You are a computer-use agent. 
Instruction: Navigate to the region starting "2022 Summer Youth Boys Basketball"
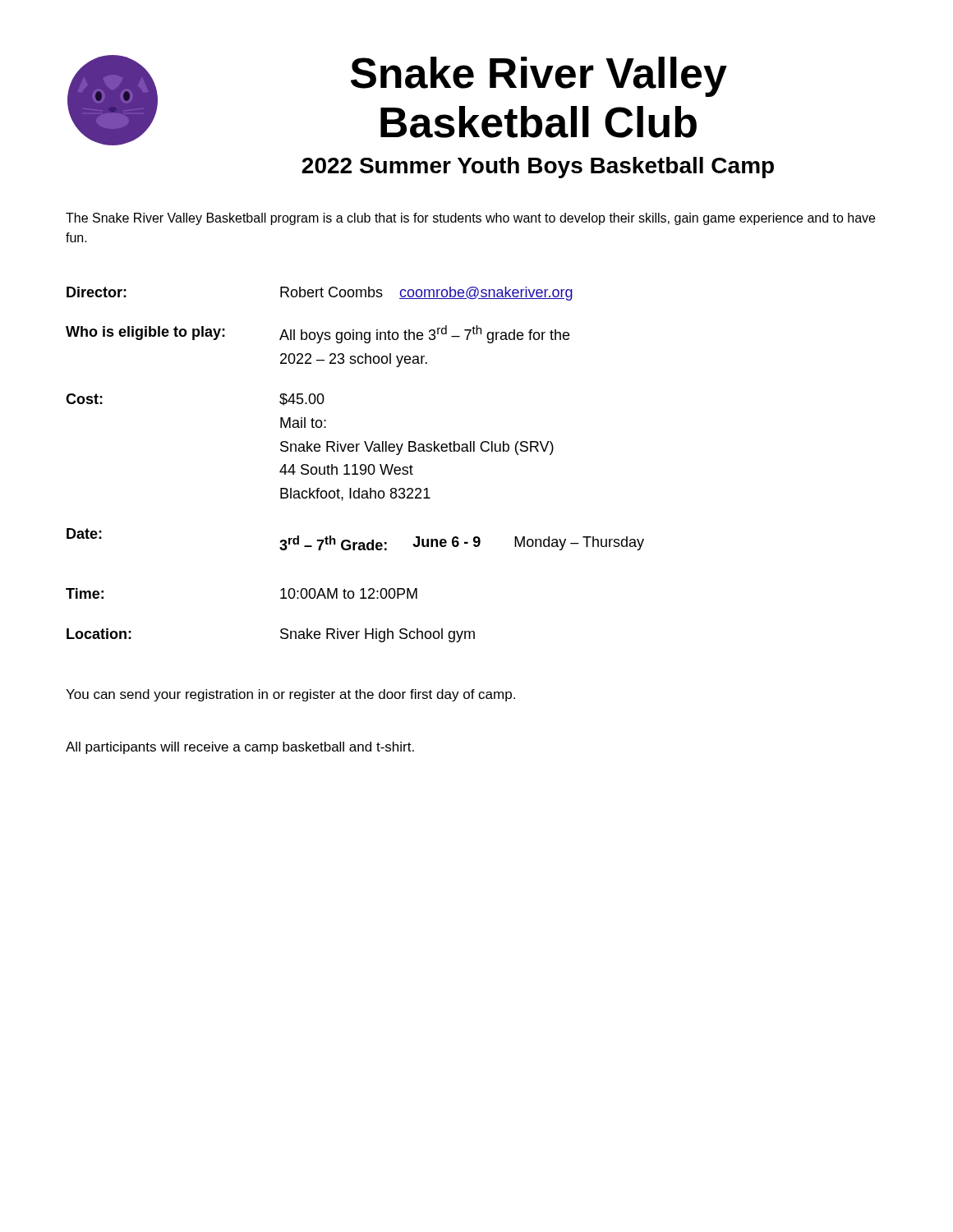[538, 166]
